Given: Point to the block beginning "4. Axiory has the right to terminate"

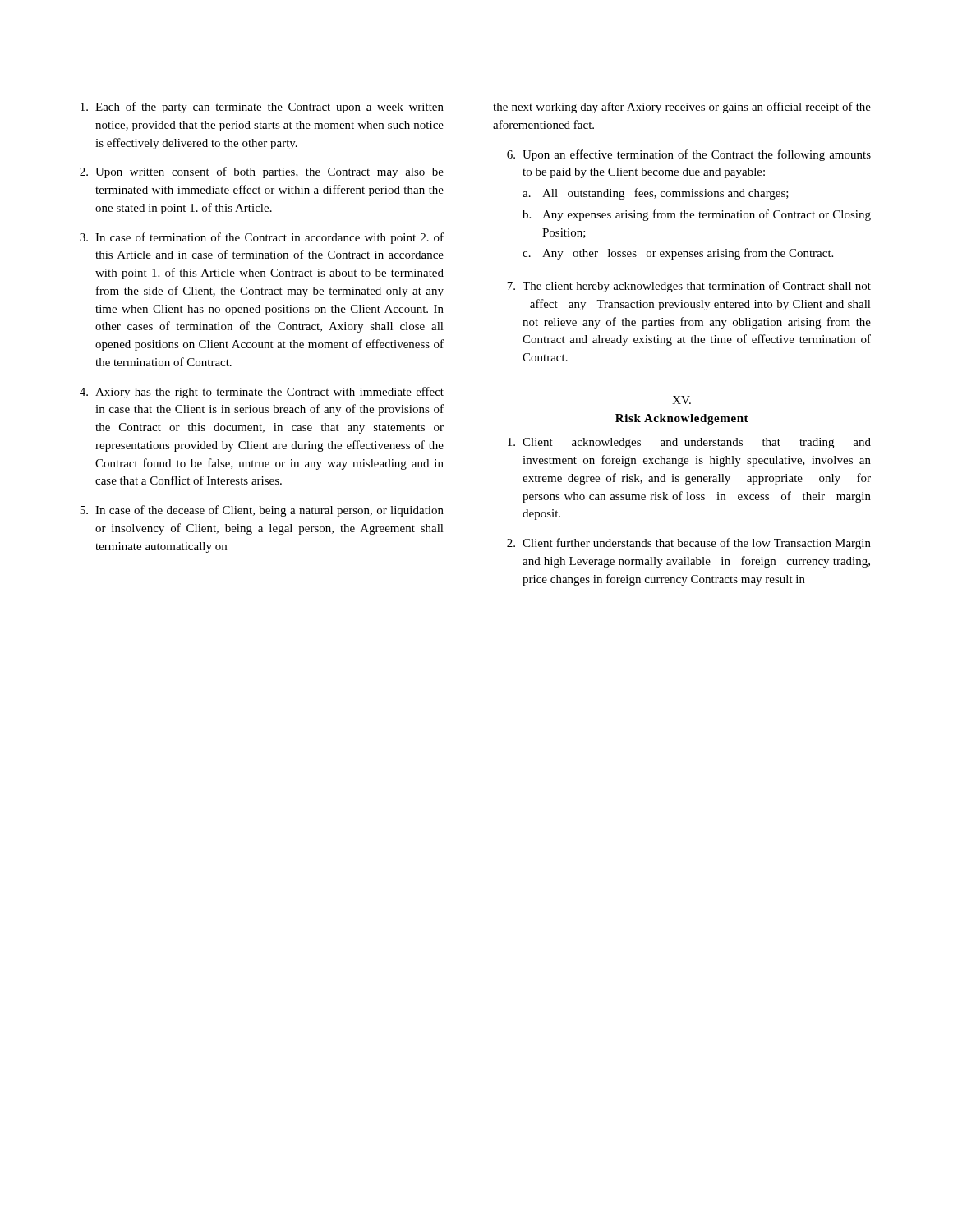Looking at the screenshot, I should click(255, 437).
